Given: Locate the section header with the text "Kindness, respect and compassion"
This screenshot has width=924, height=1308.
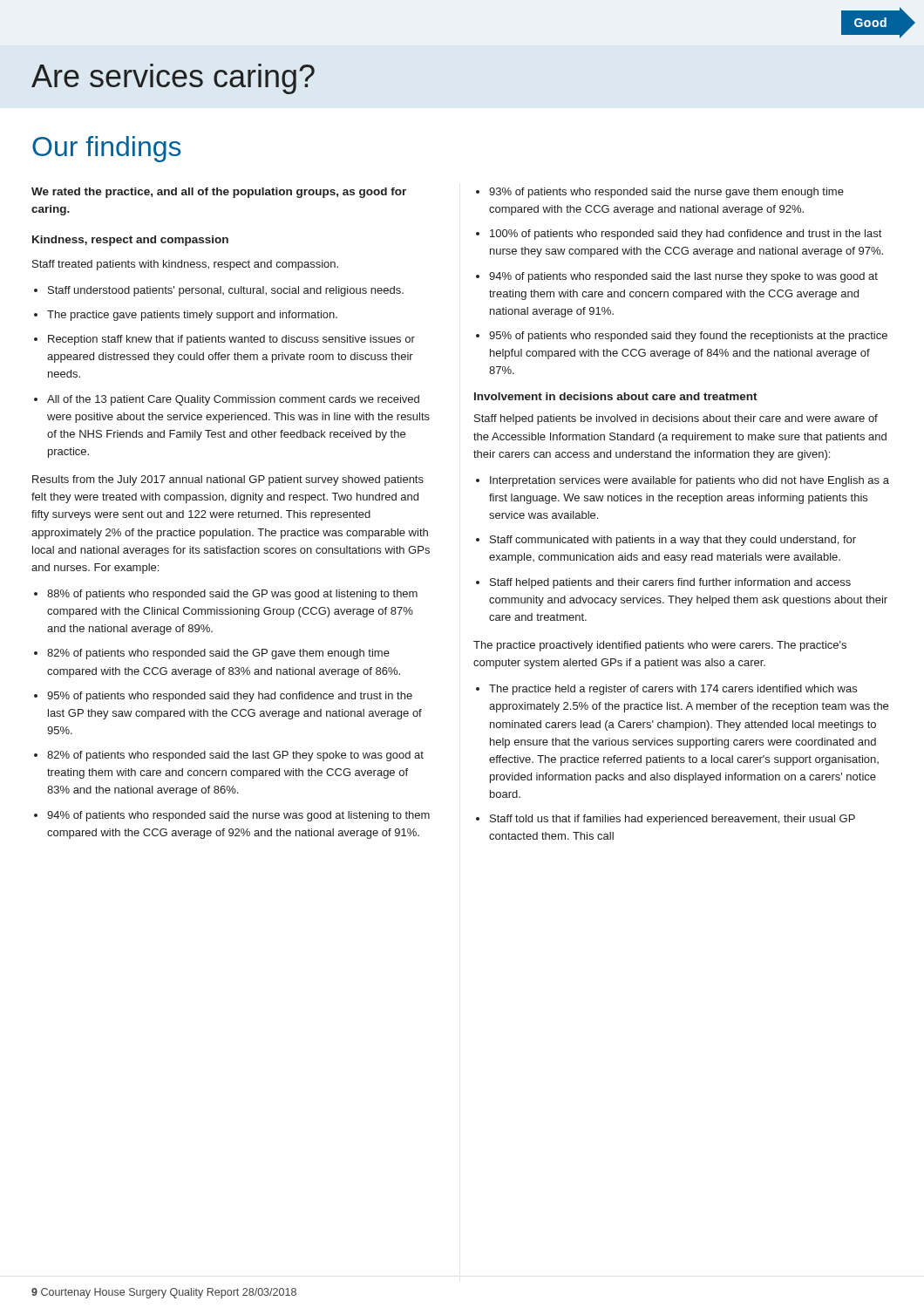Looking at the screenshot, I should coord(232,239).
